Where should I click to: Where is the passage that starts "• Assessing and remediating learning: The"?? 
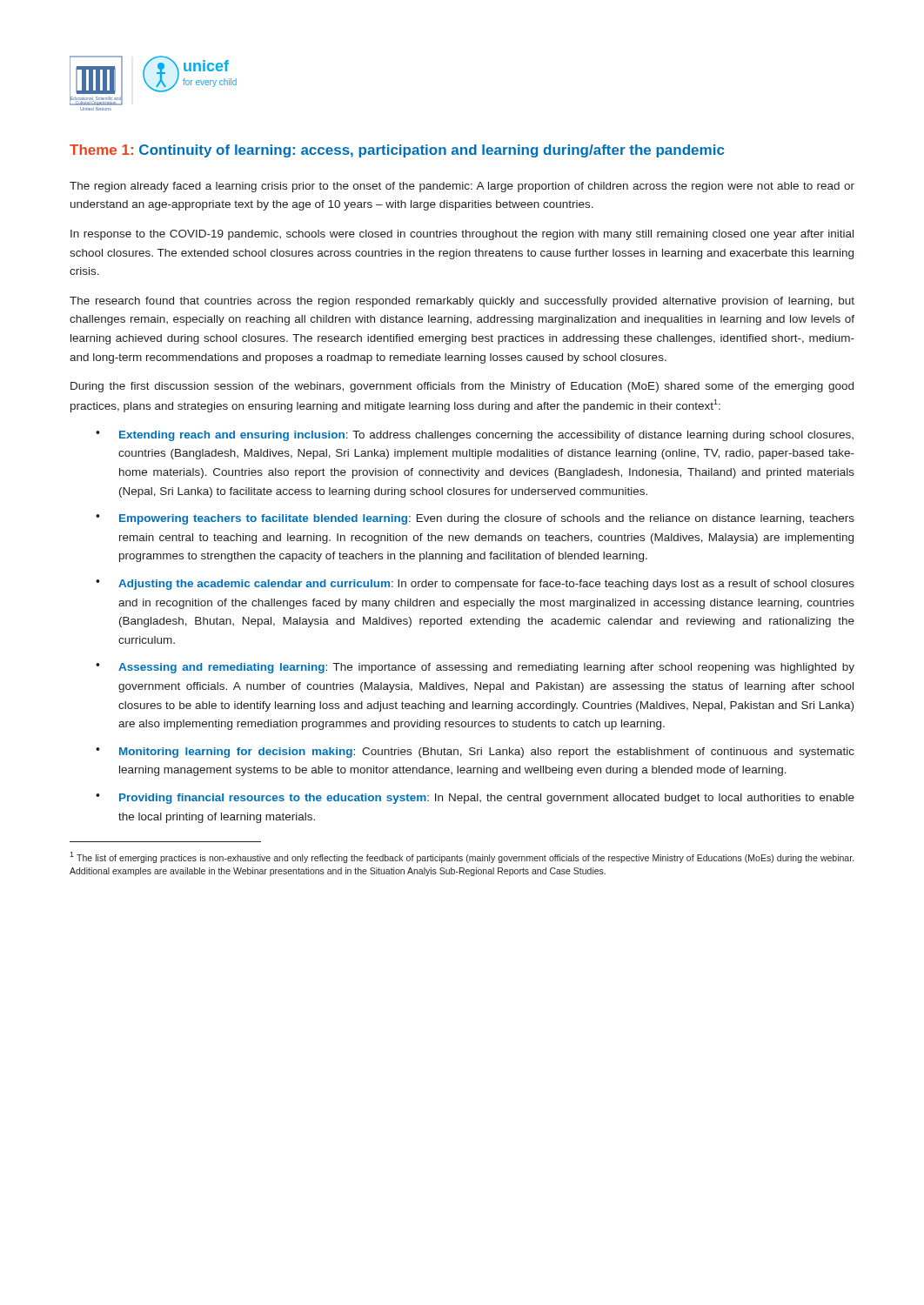(475, 696)
